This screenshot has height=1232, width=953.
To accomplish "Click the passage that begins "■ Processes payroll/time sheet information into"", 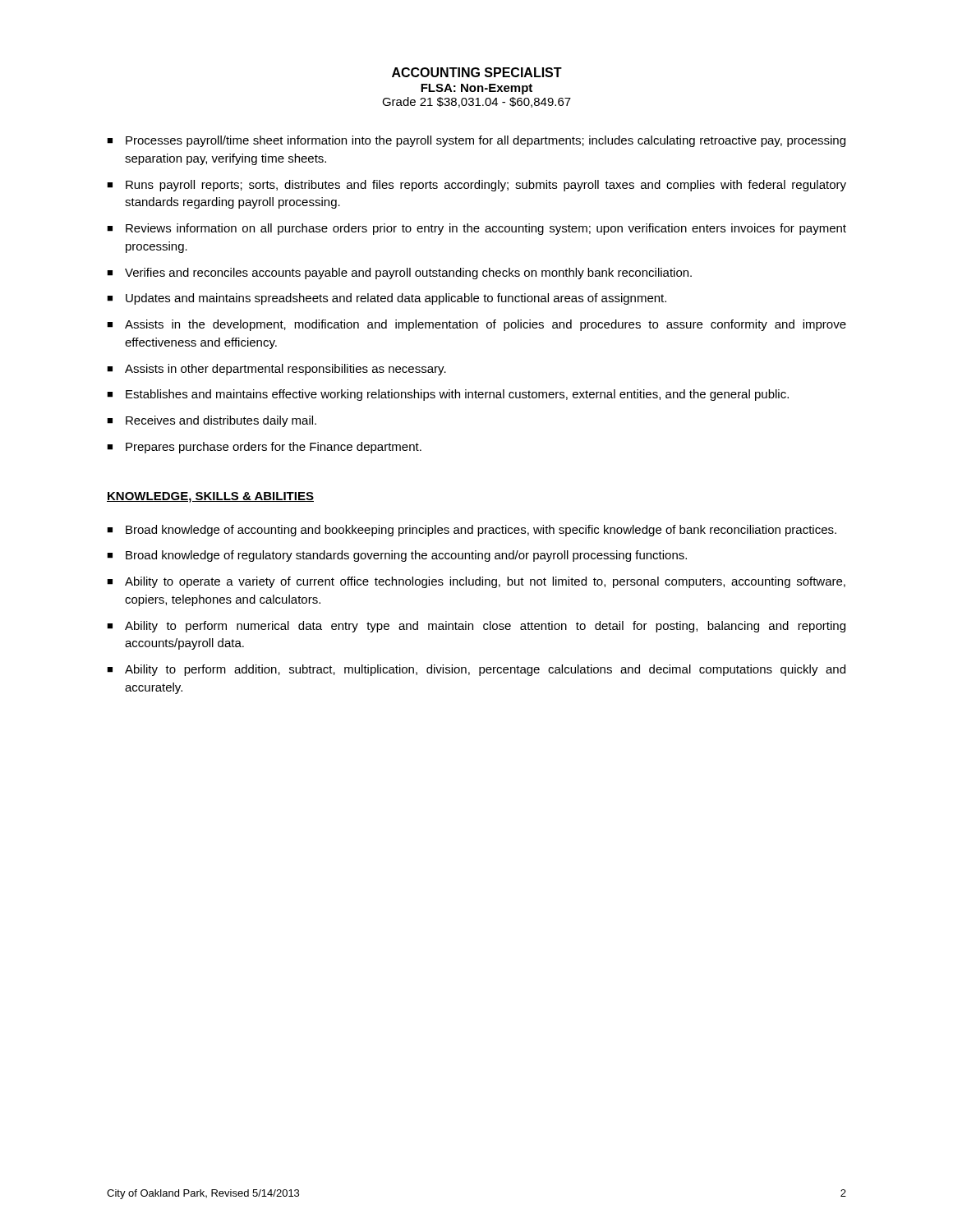I will 476,149.
